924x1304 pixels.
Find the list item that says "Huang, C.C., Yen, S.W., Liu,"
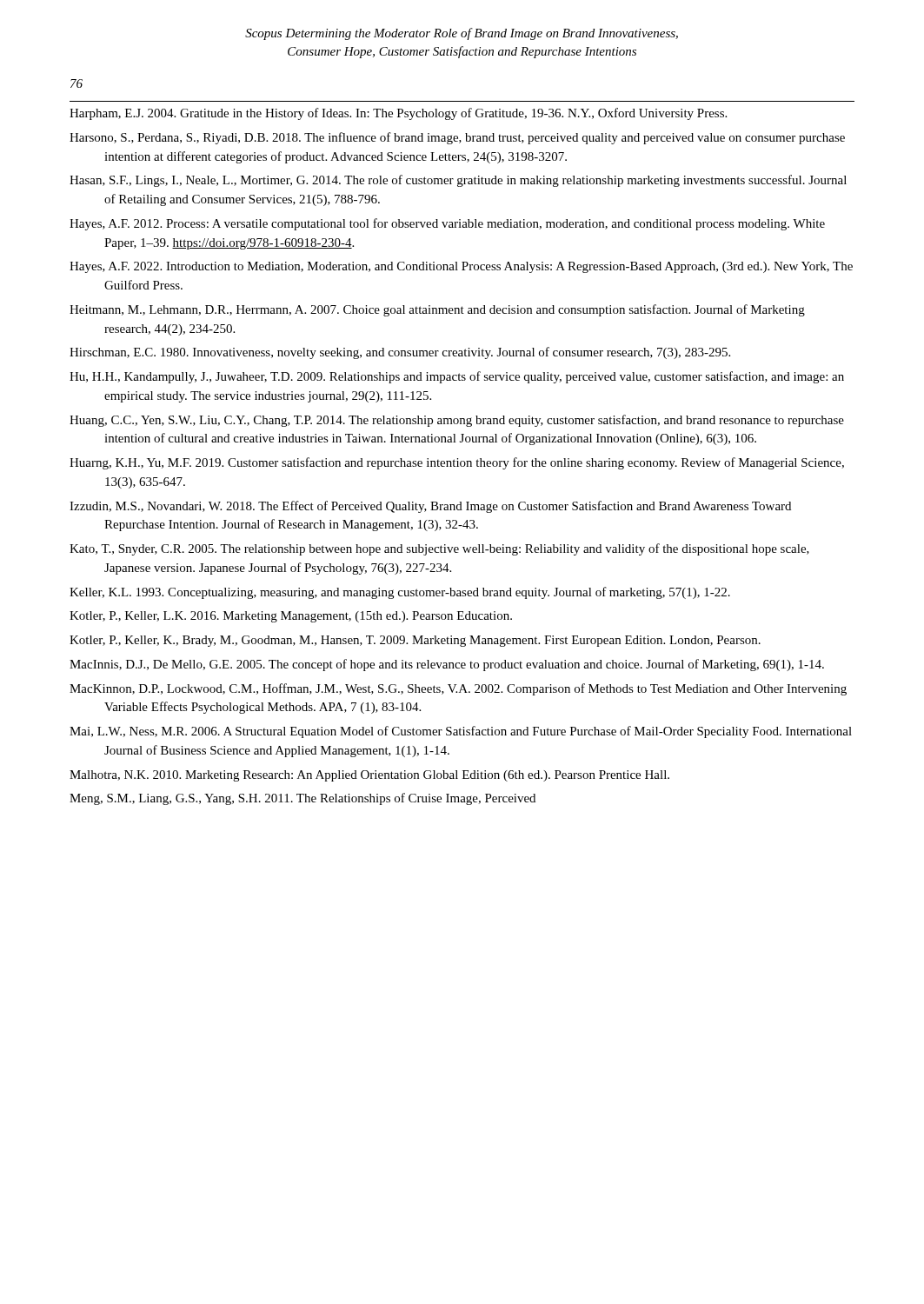click(457, 429)
